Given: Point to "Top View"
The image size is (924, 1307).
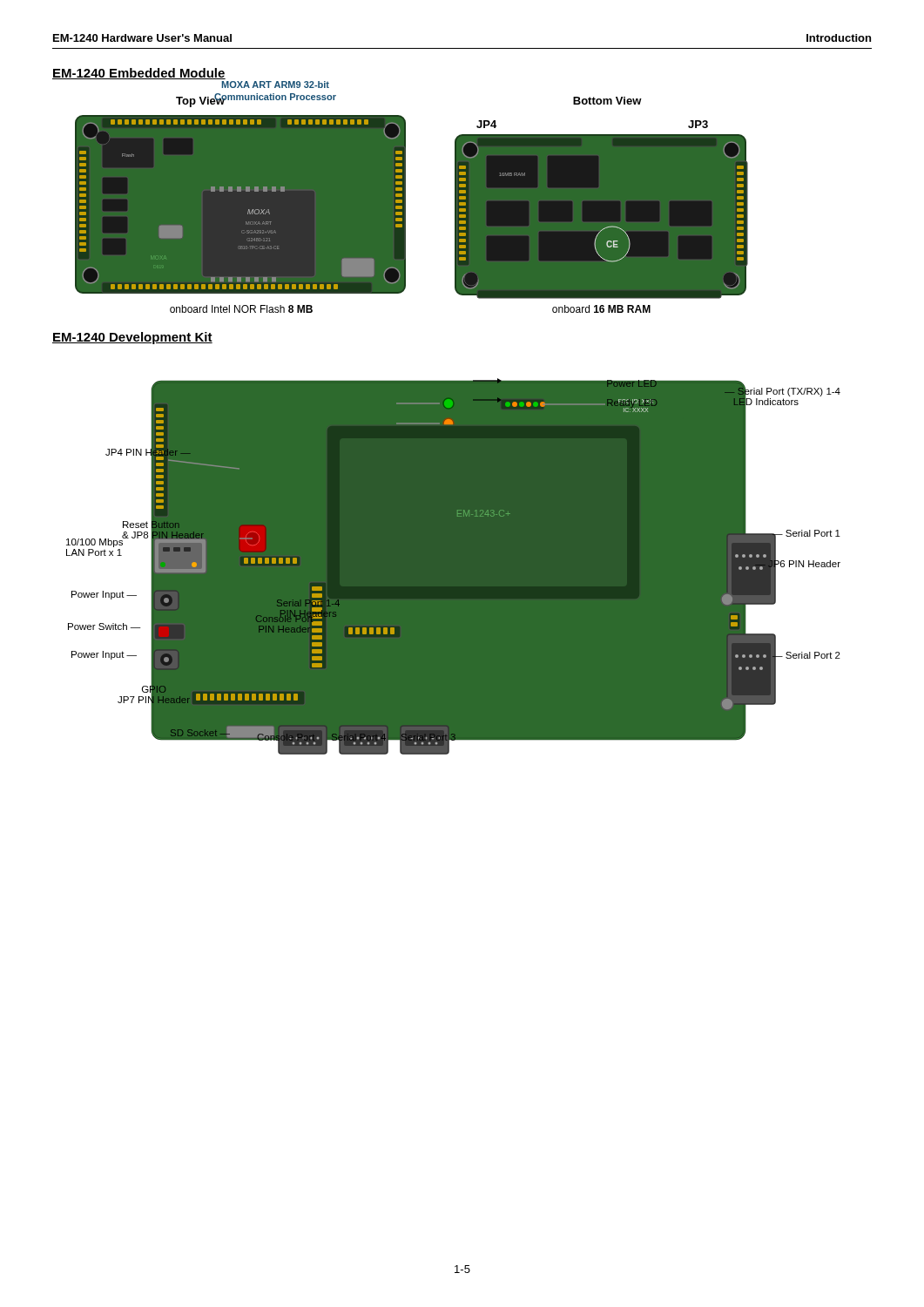Looking at the screenshot, I should coord(200,101).
